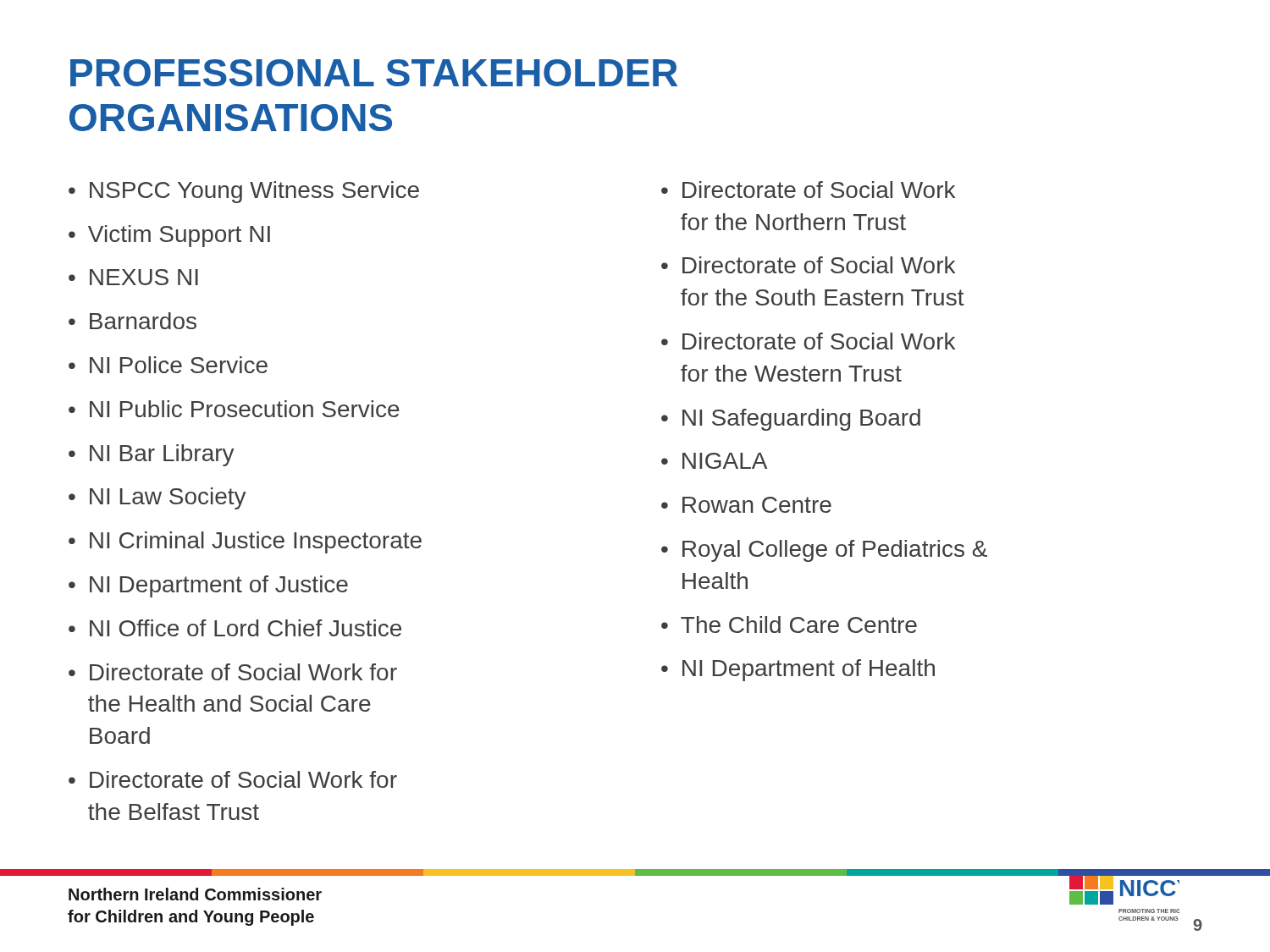1270x952 pixels.
Task: Point to the element starting "NSPCC Young Witness Service"
Action: [x=254, y=190]
